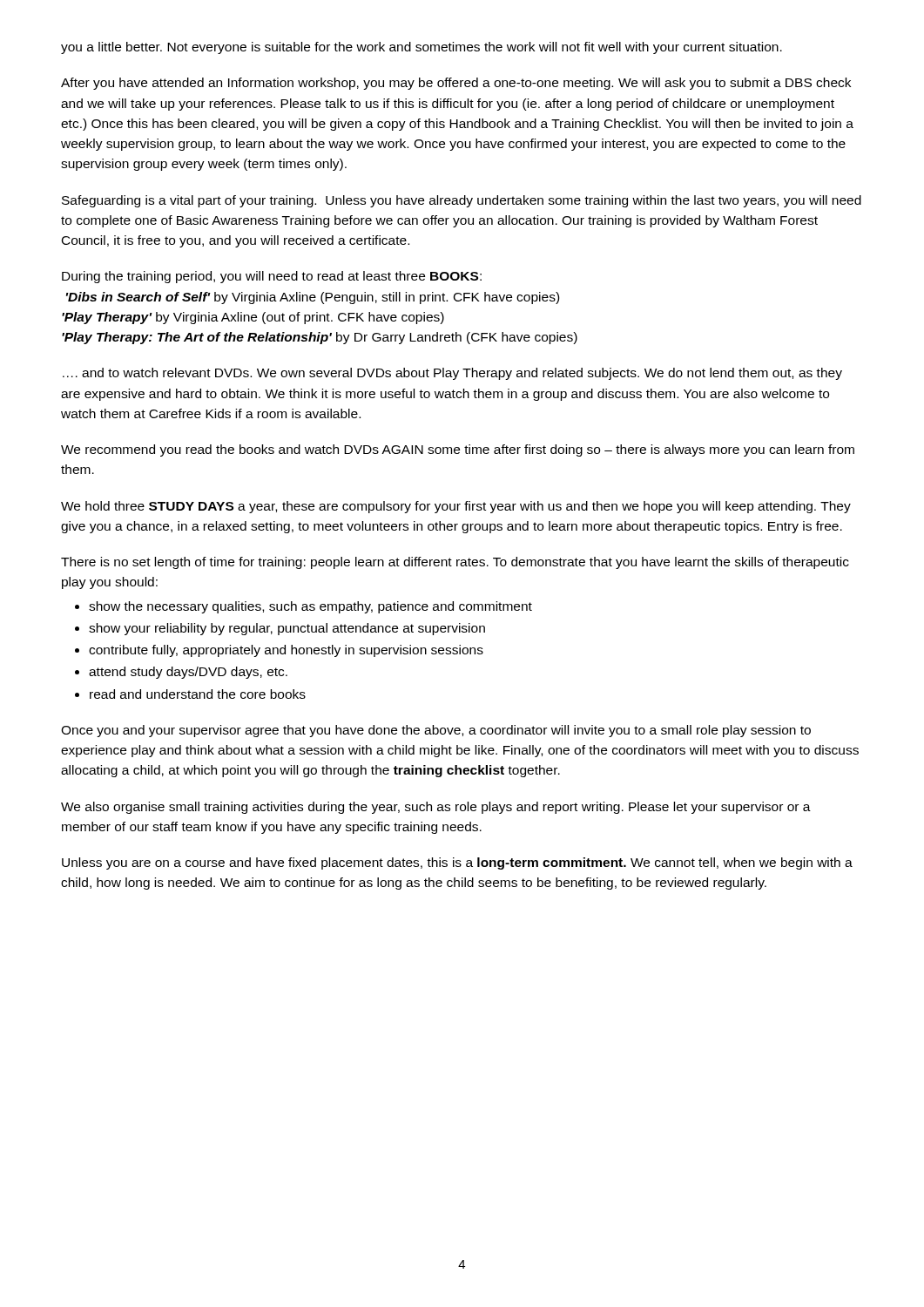Locate the block starting "Unless you are"
The image size is (924, 1307).
[x=457, y=872]
